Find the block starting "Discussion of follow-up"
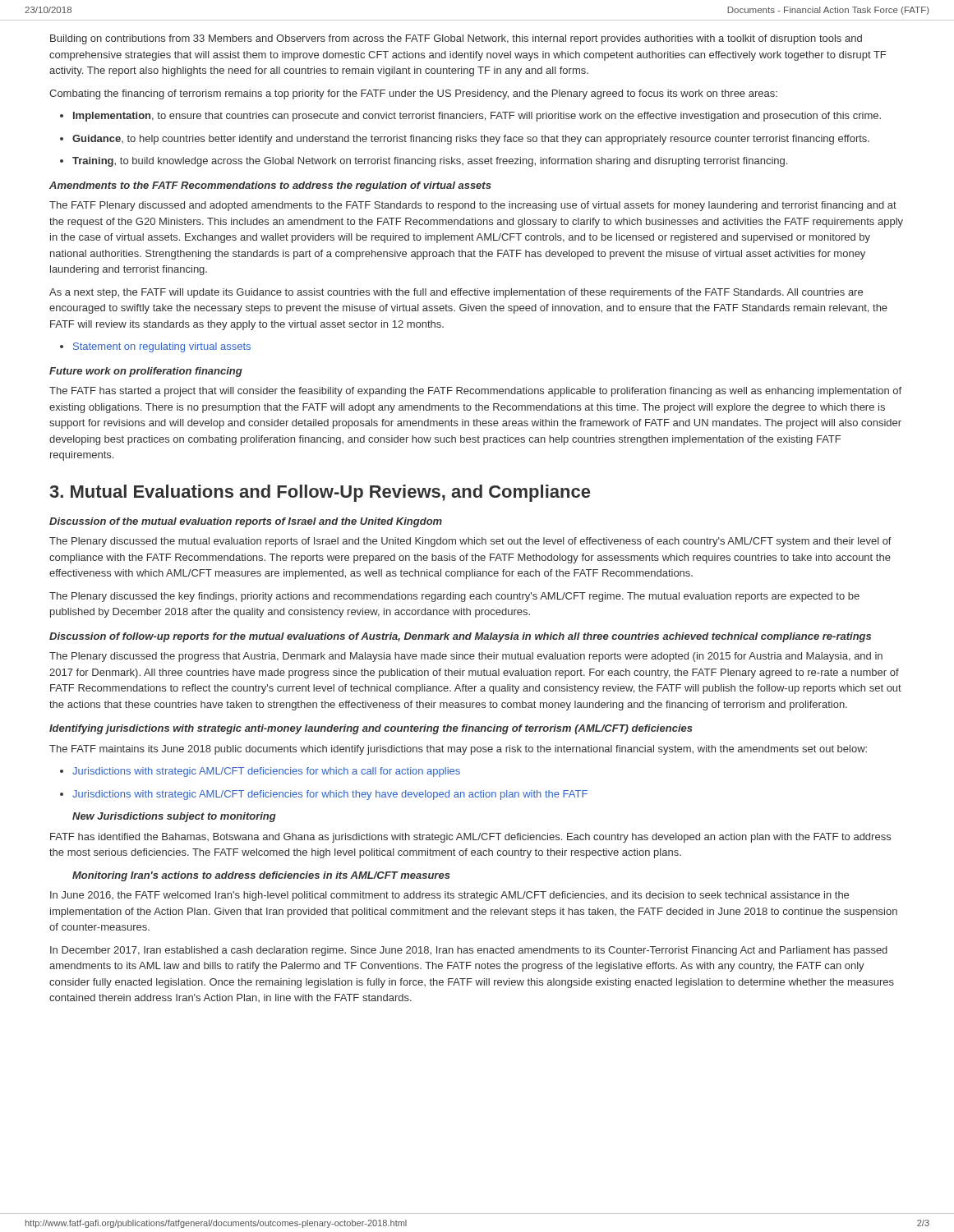This screenshot has width=954, height=1232. (x=477, y=636)
